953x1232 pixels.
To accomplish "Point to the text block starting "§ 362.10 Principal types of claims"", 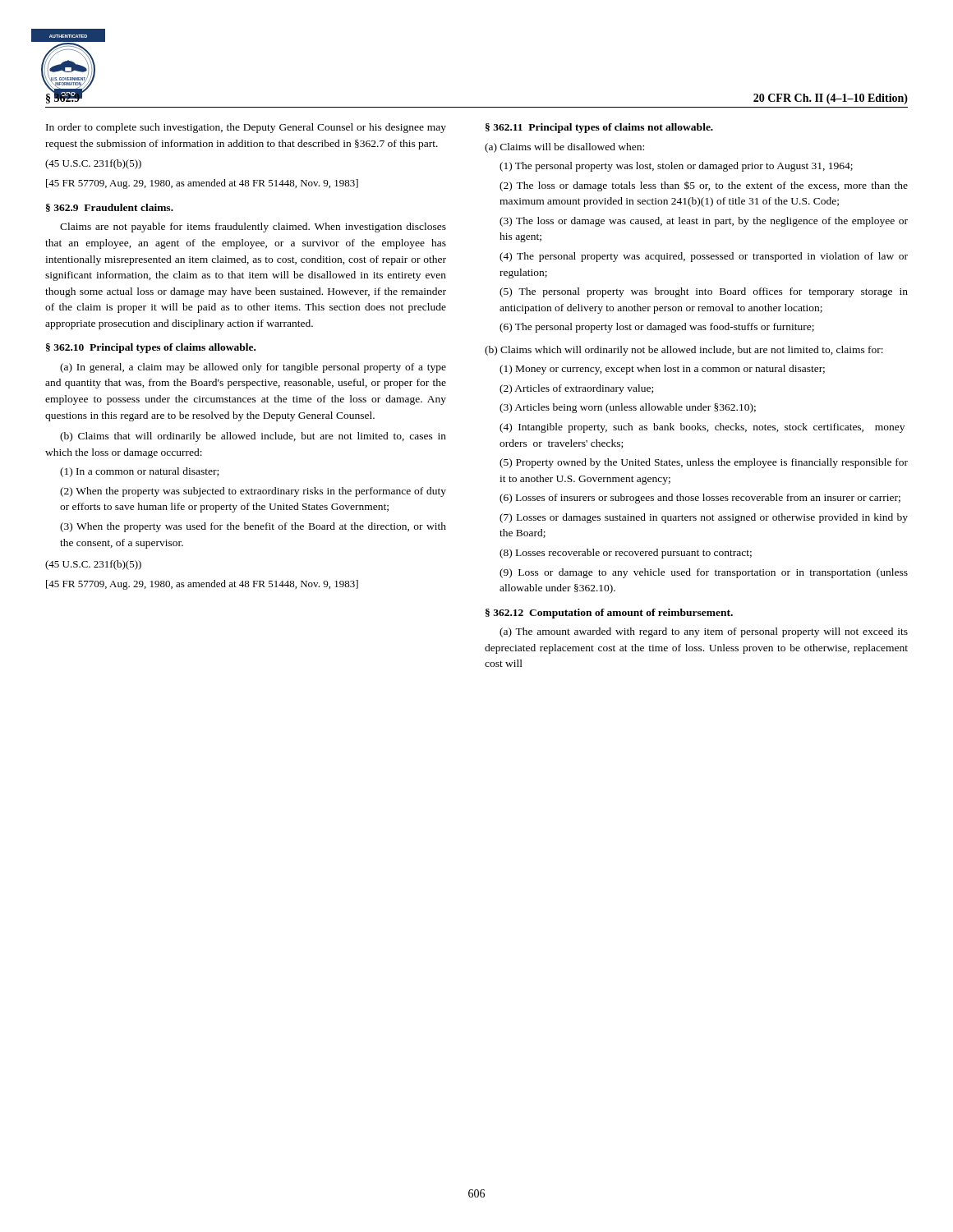I will tap(151, 347).
